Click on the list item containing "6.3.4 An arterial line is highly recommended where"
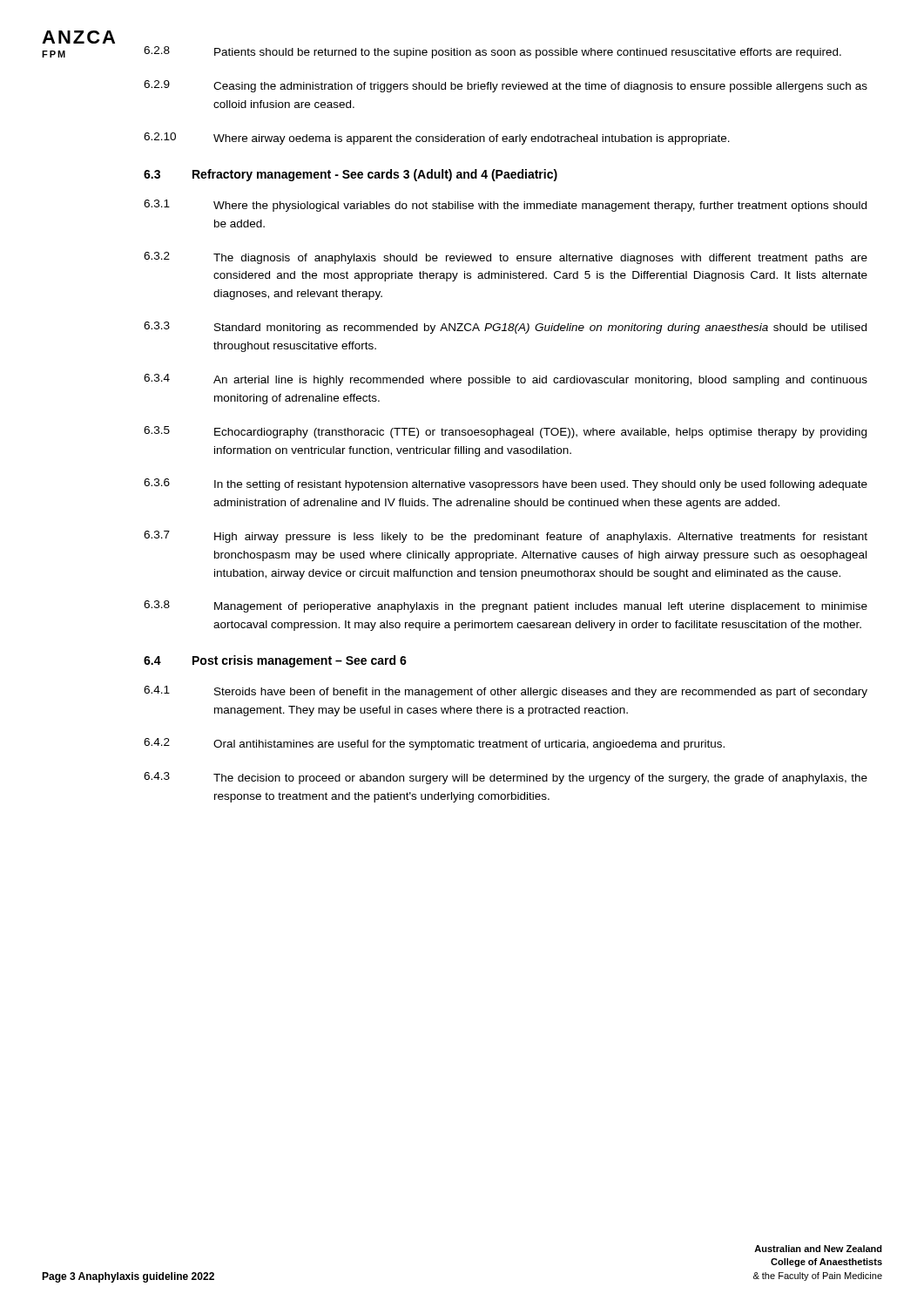Viewport: 924px width, 1307px height. 506,390
